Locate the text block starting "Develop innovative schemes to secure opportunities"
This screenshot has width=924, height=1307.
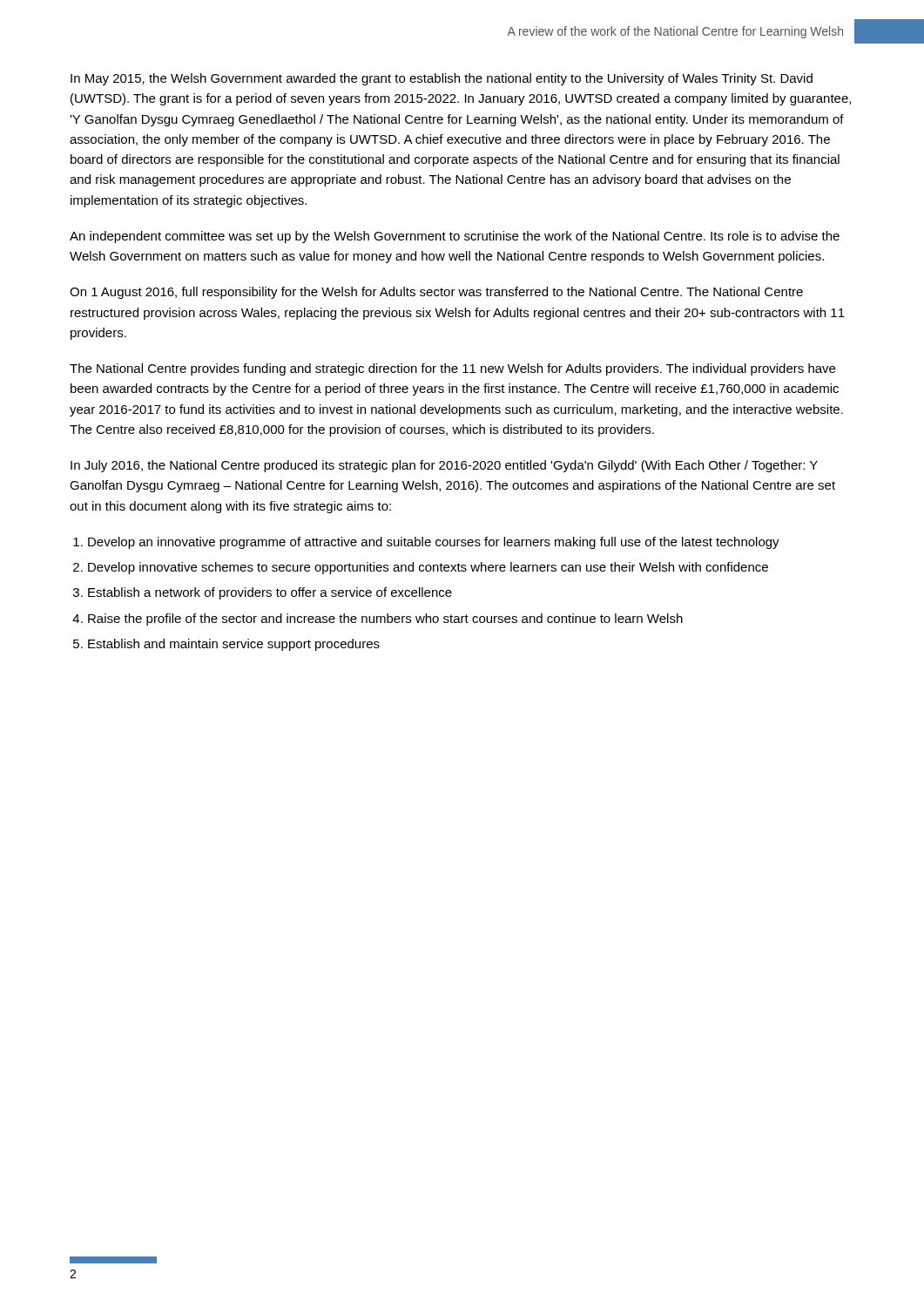[x=471, y=567]
